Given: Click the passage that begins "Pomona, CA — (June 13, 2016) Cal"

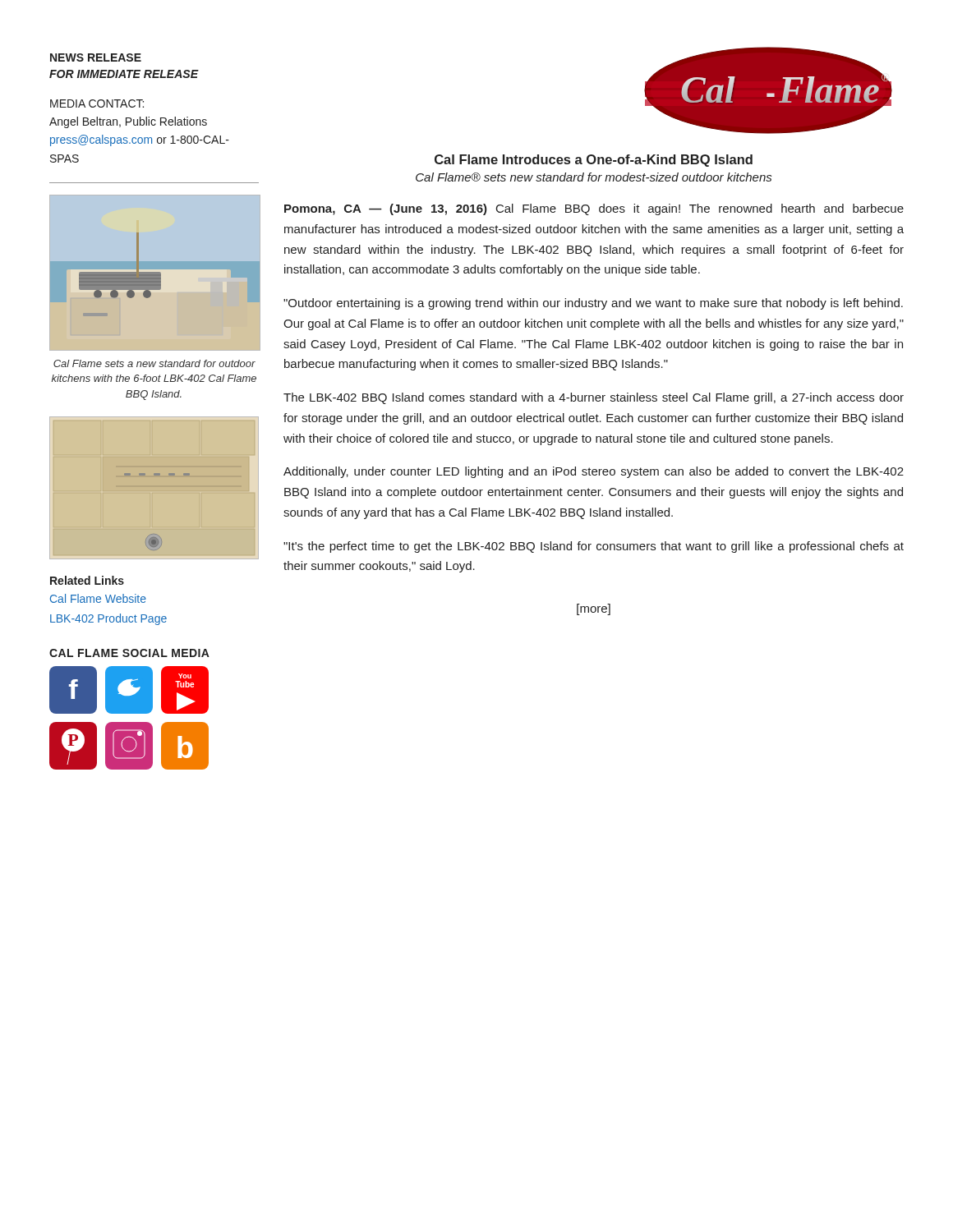Looking at the screenshot, I should click(594, 239).
